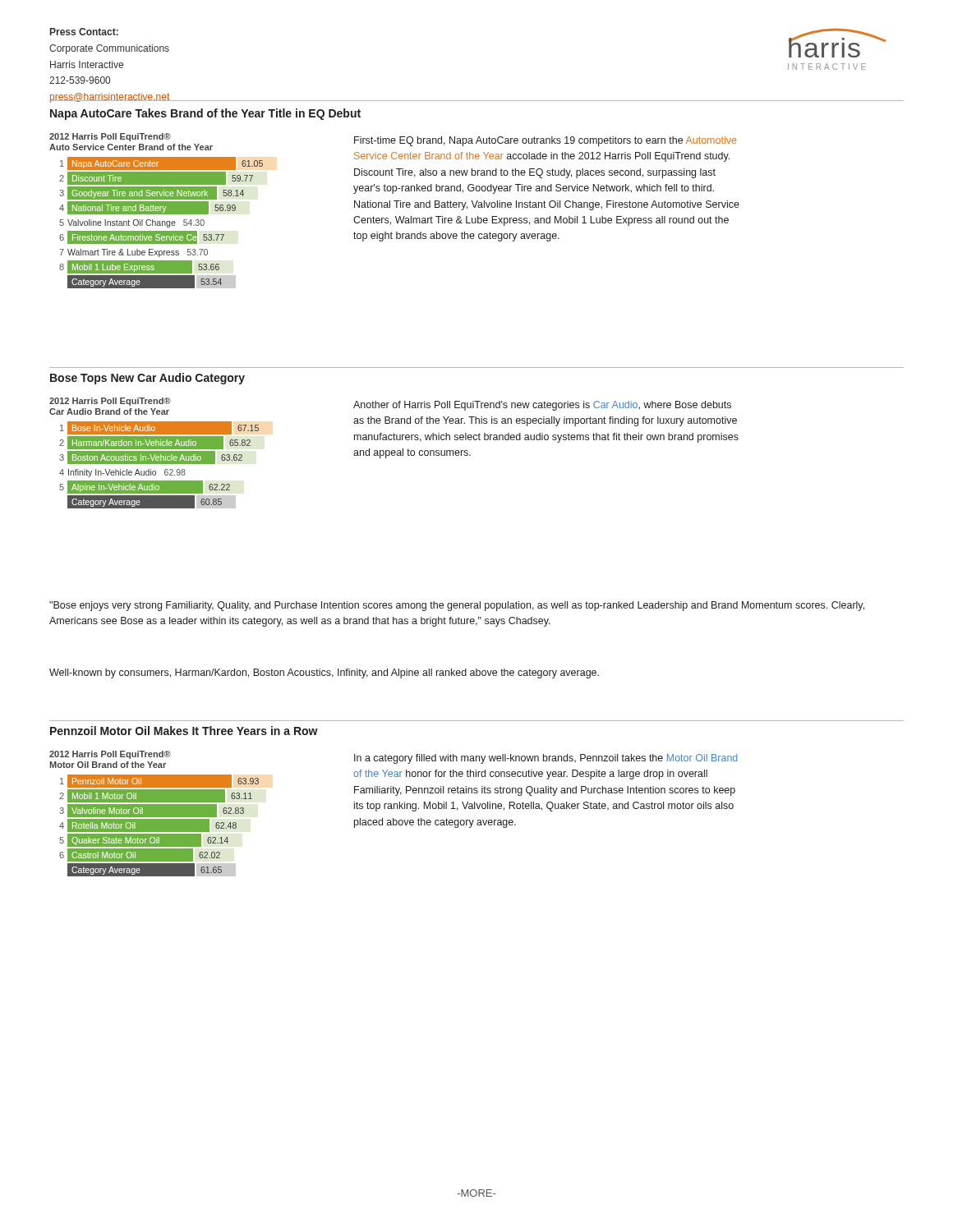Locate the logo
Viewport: 953px width, 1232px height.
coord(838,48)
